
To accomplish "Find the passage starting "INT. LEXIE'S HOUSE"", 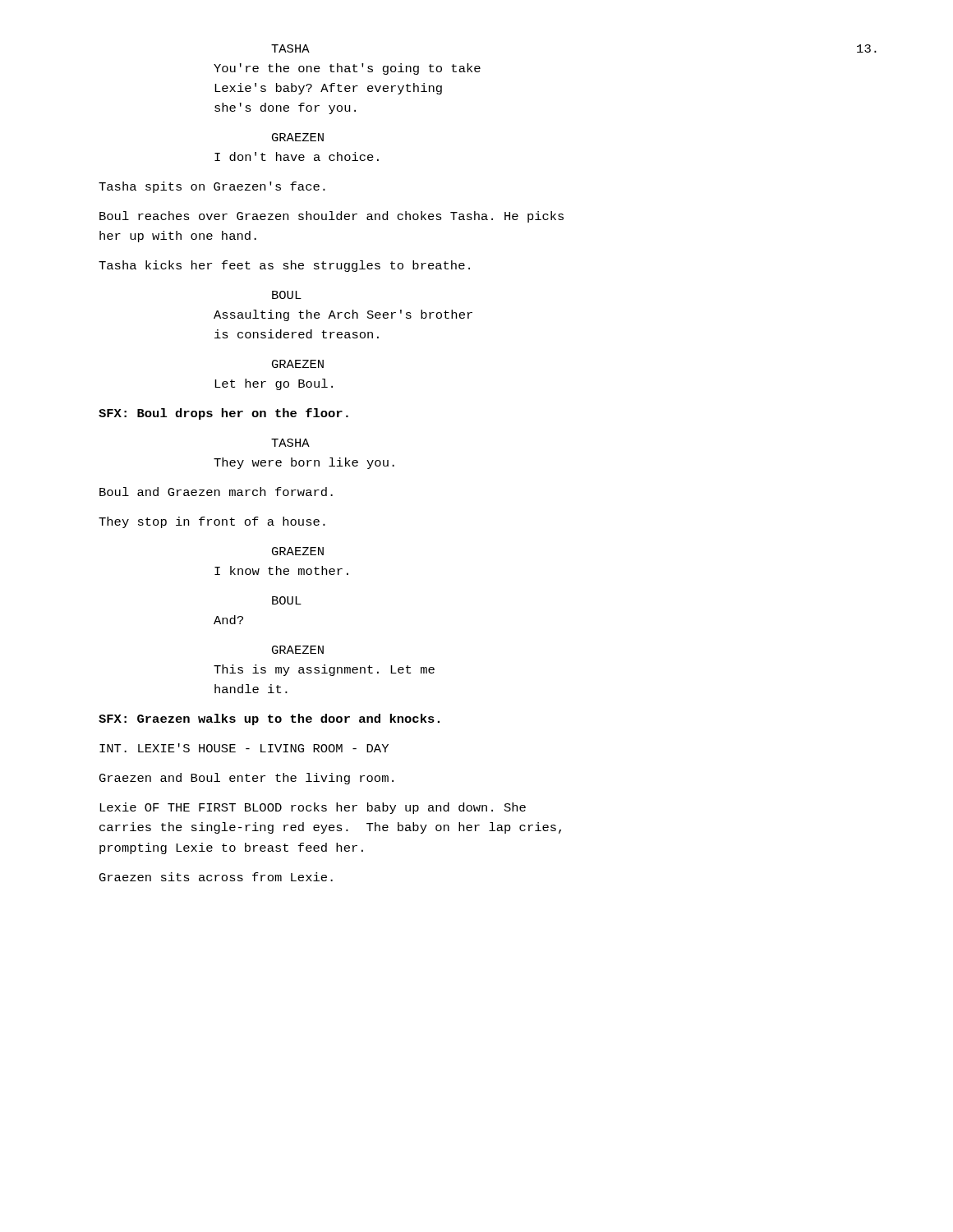I will (244, 748).
